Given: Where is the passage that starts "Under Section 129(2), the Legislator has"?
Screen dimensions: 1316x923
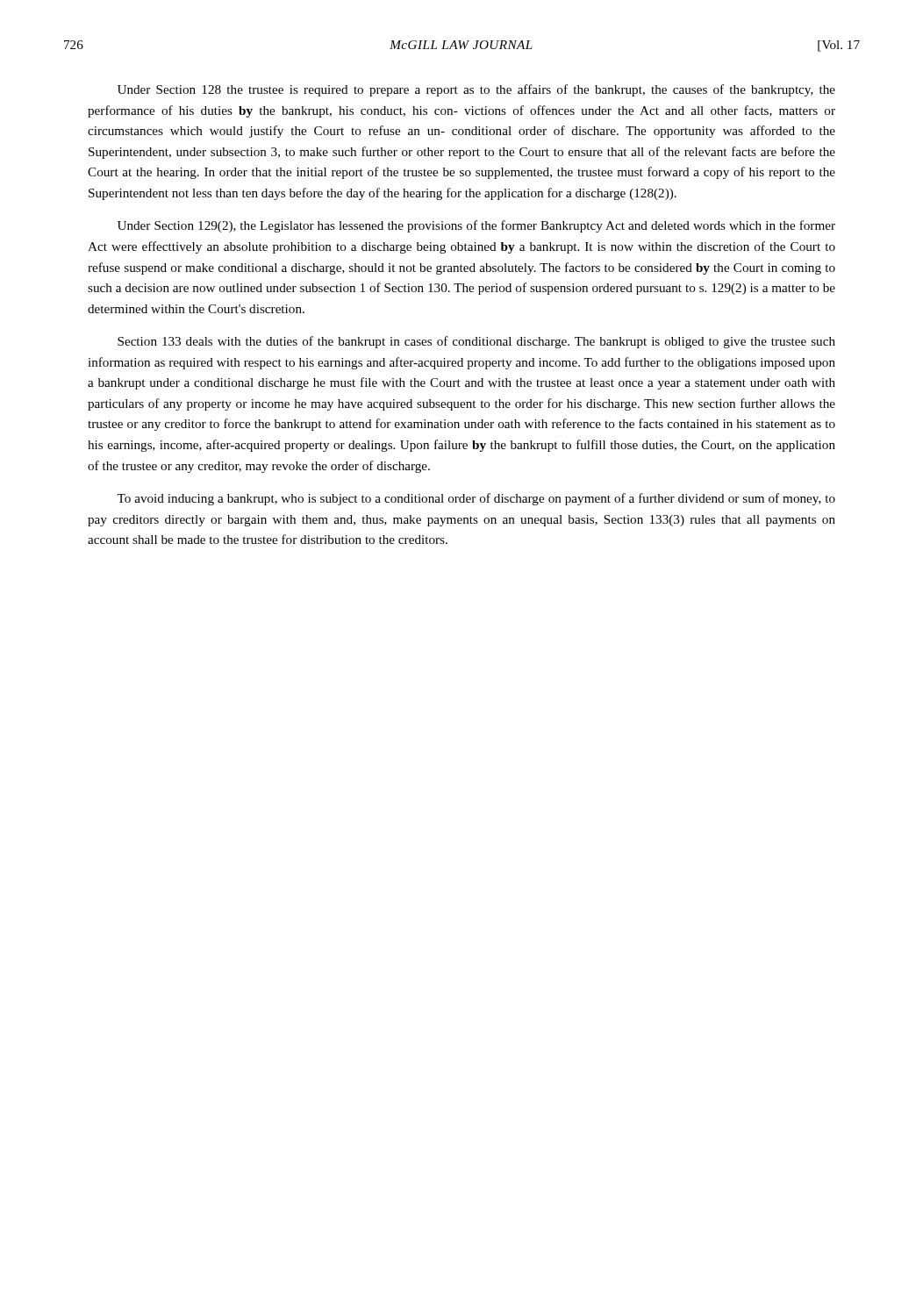Looking at the screenshot, I should [462, 267].
